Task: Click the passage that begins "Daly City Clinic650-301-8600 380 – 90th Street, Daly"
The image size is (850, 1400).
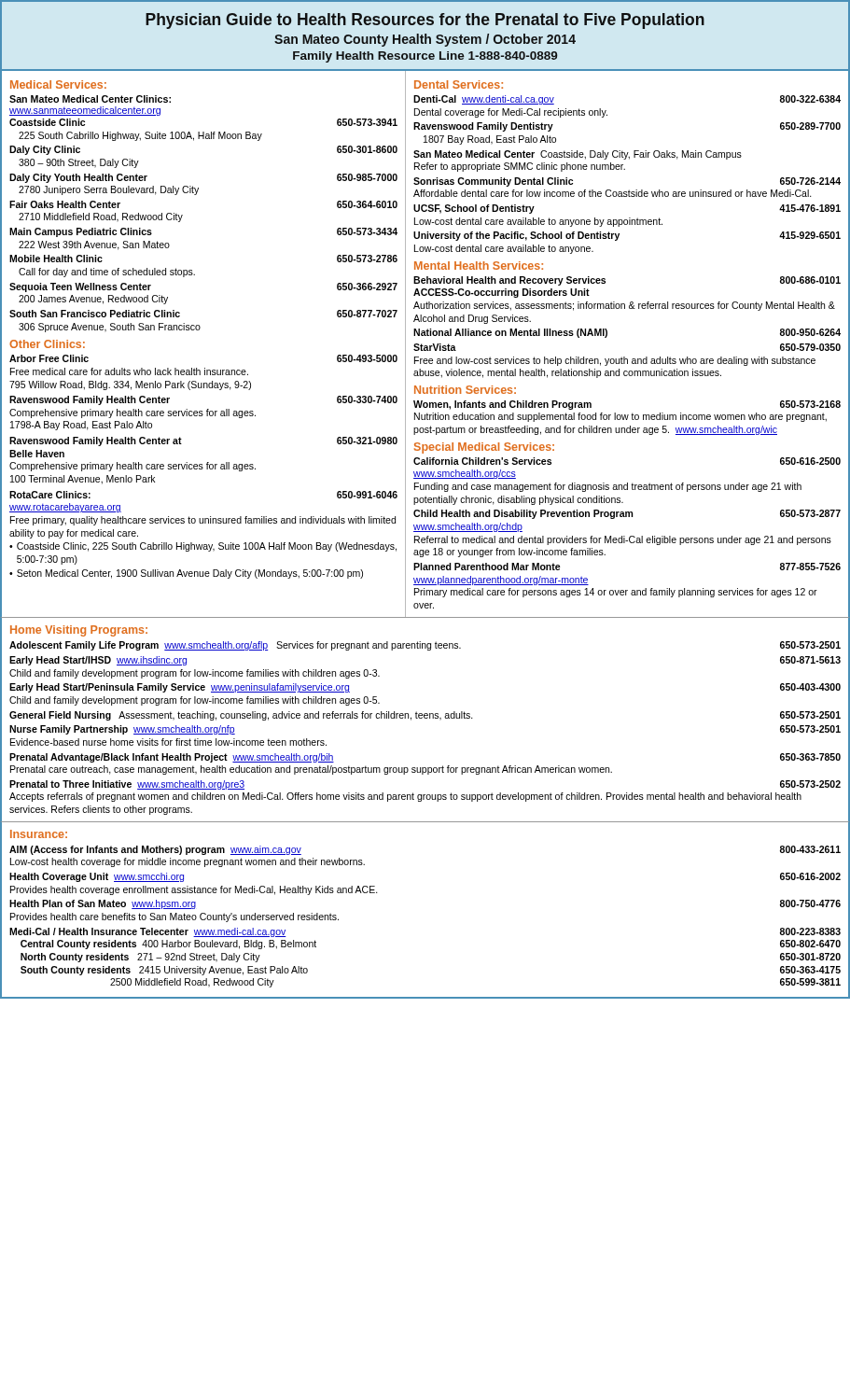Action: 46,149
